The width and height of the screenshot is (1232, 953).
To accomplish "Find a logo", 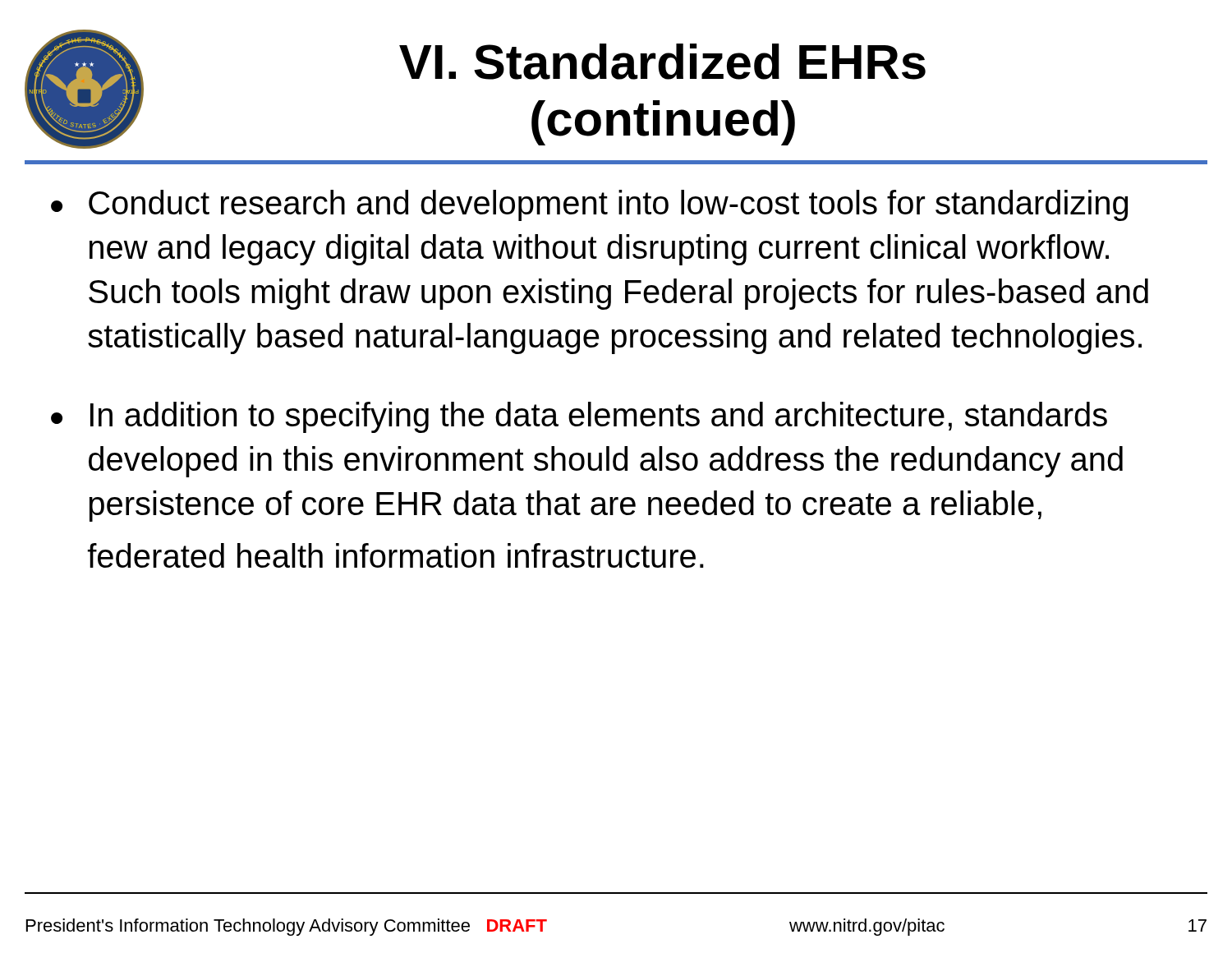I will tap(88, 90).
